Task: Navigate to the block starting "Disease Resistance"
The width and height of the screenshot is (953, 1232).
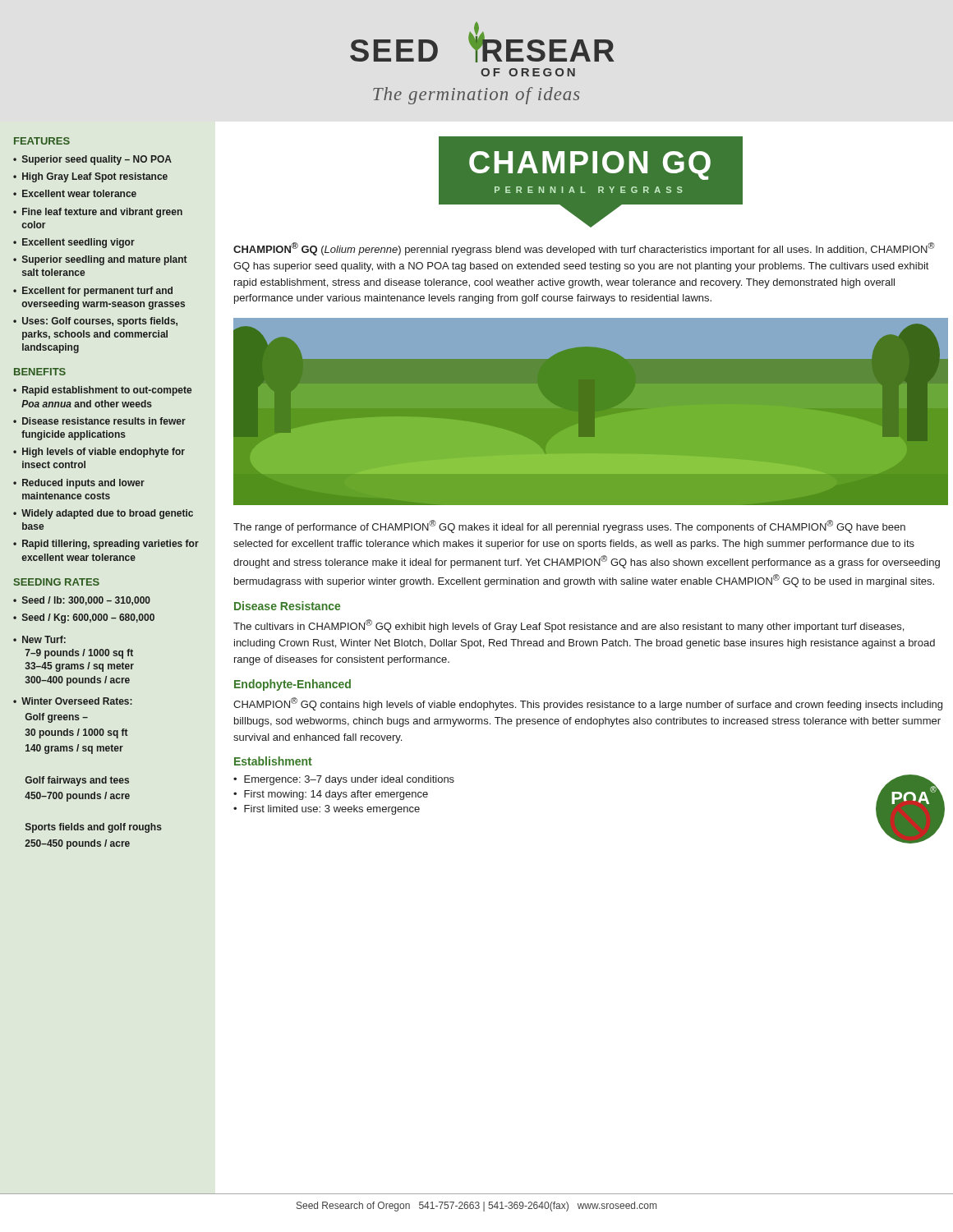Action: (x=287, y=606)
